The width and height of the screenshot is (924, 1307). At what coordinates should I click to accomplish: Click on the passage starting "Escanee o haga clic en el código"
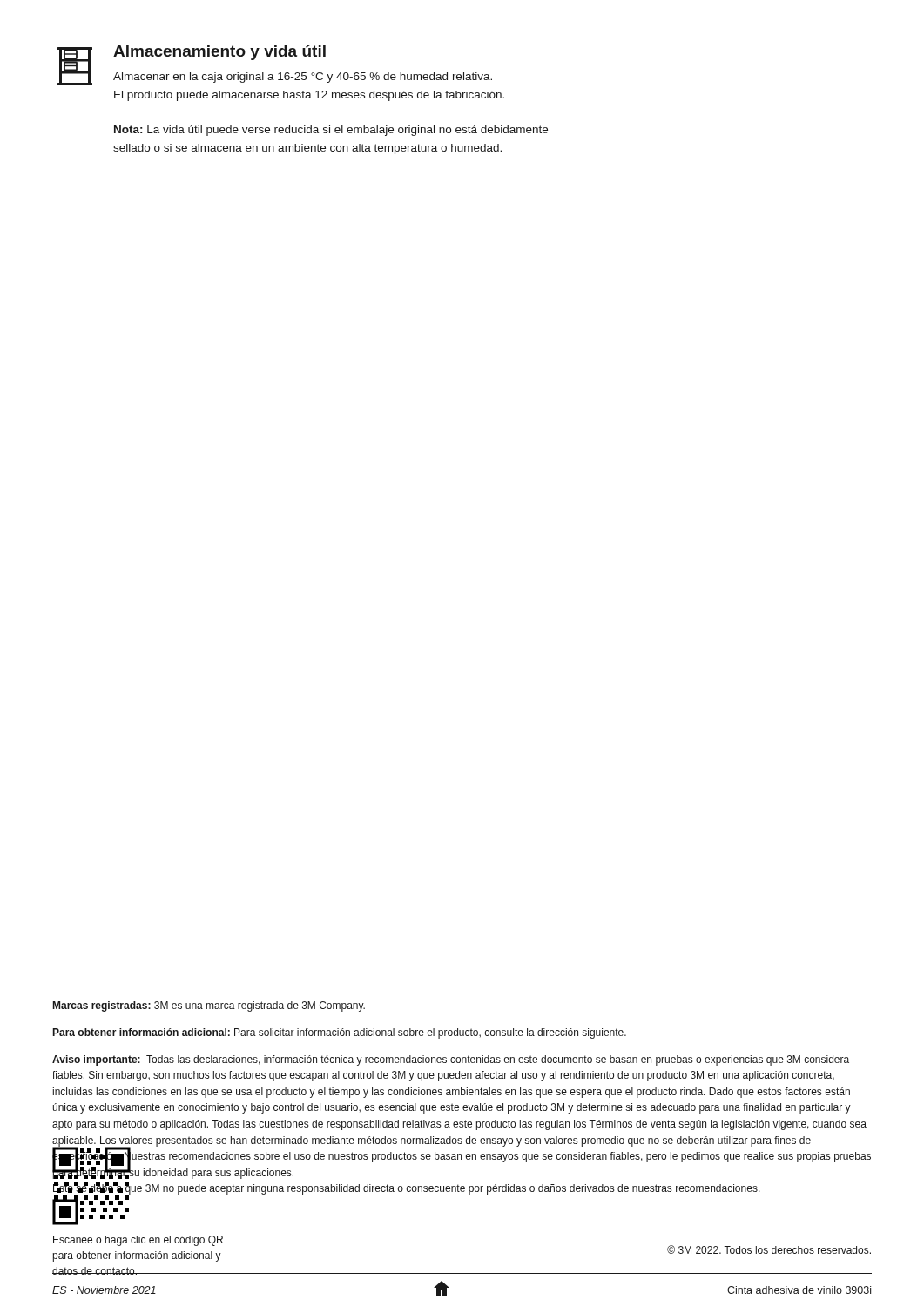coord(138,1256)
